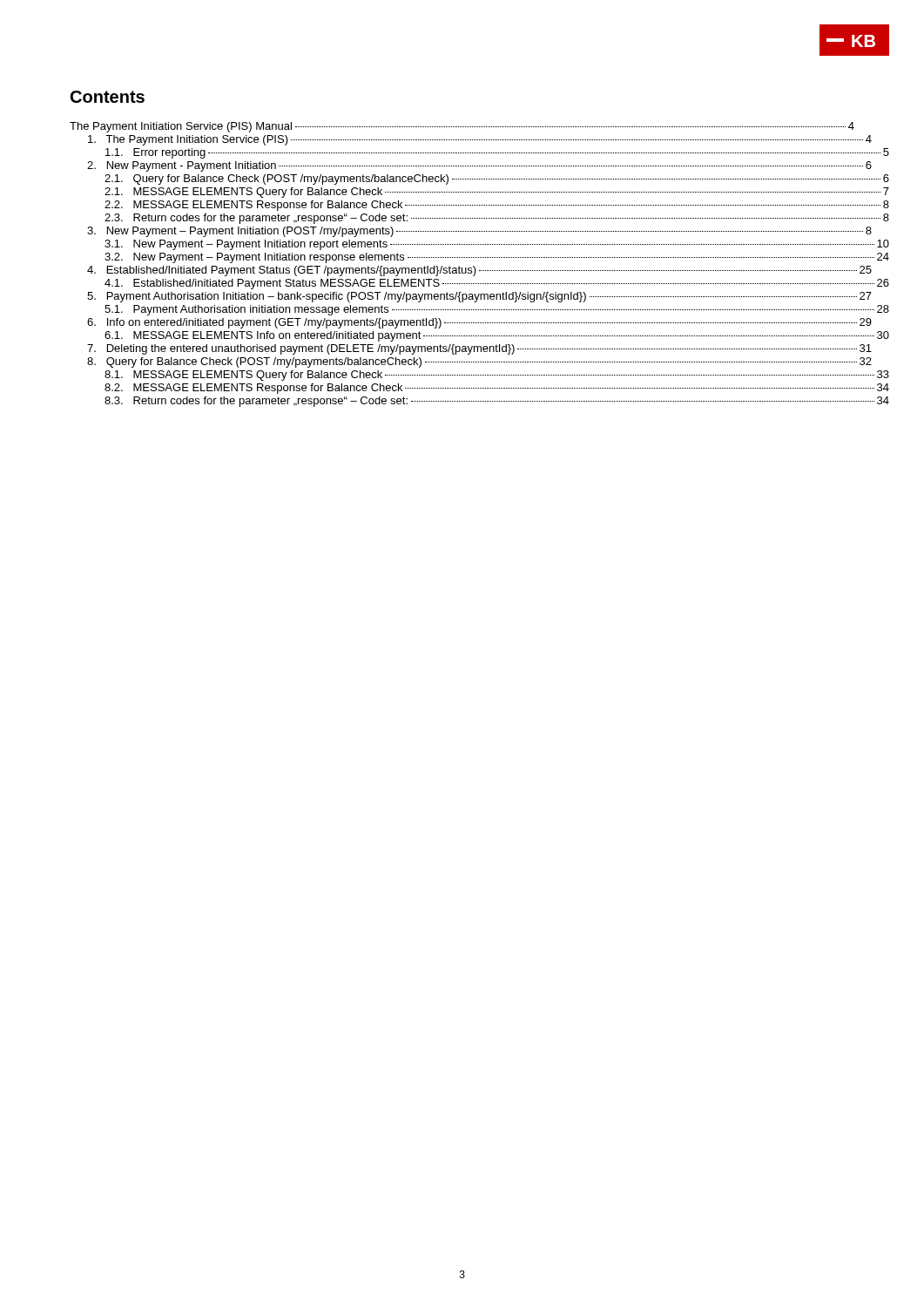
Task: Locate the block of text that opens with "2.2. MESSAGE ELEMENTS Response for Balance"
Action: tap(497, 204)
